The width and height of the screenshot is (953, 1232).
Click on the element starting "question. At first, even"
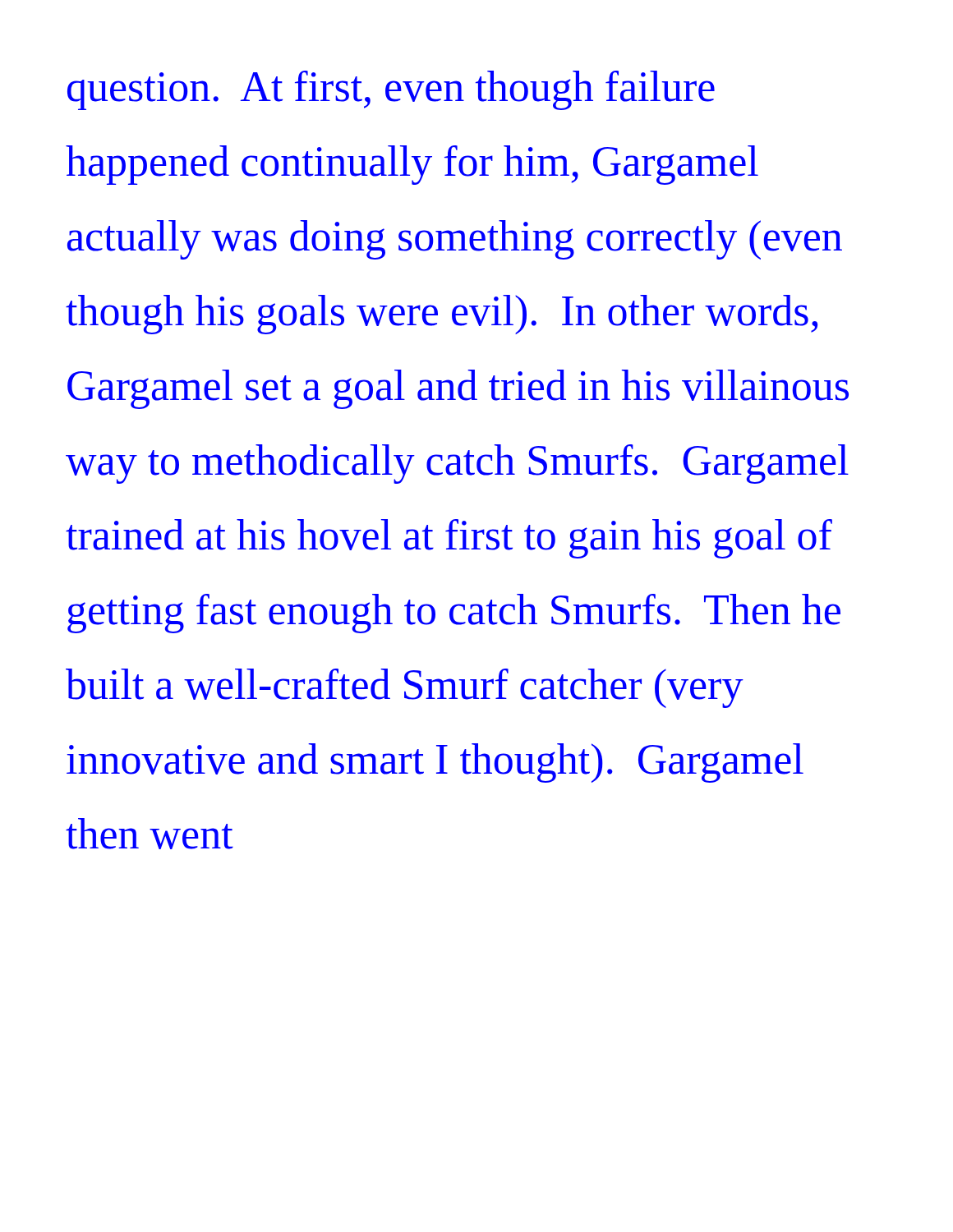pyautogui.click(x=458, y=460)
